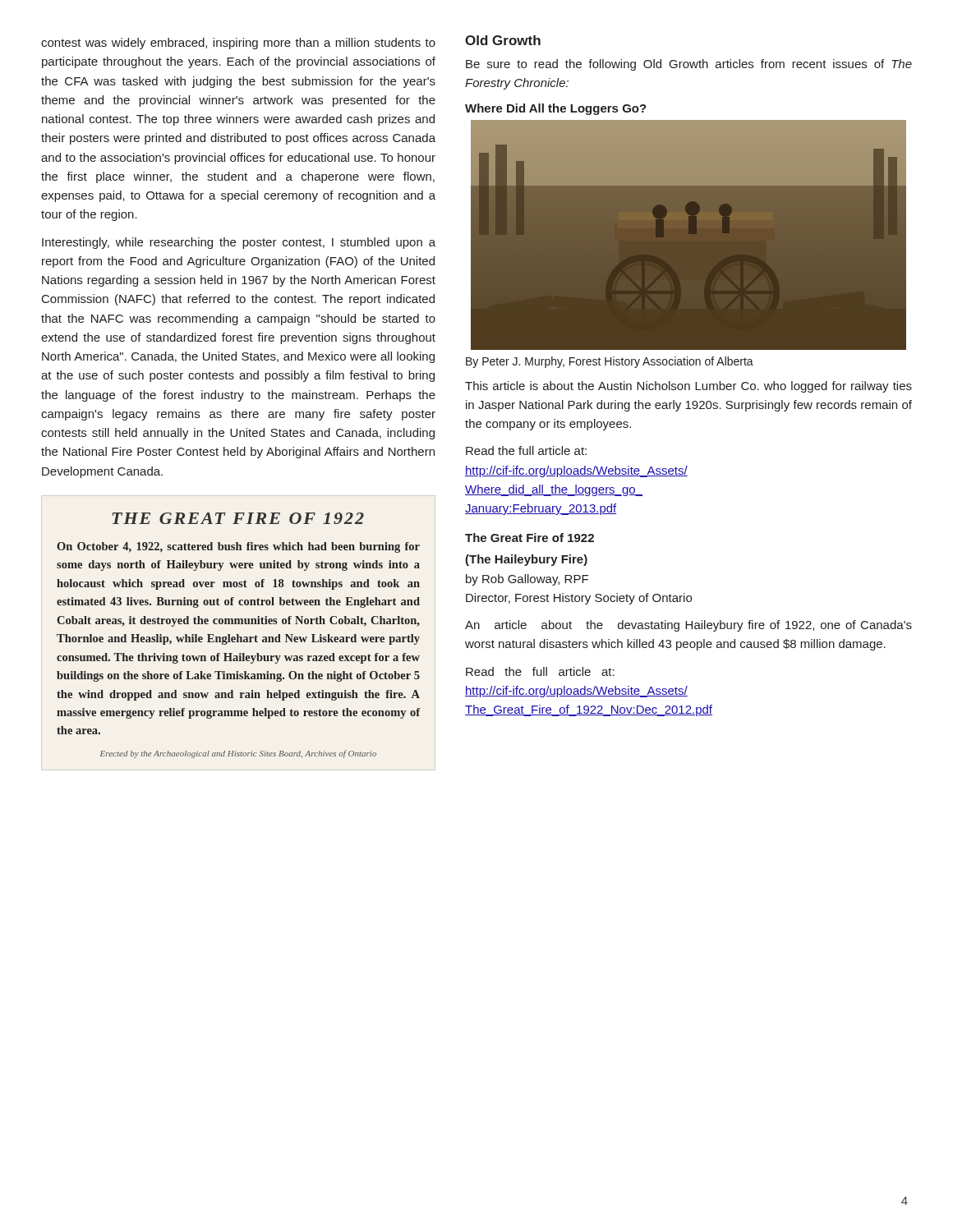This screenshot has height=1232, width=953.
Task: Navigate to the element starting "An article about the devastating Haileybury"
Action: click(x=688, y=634)
